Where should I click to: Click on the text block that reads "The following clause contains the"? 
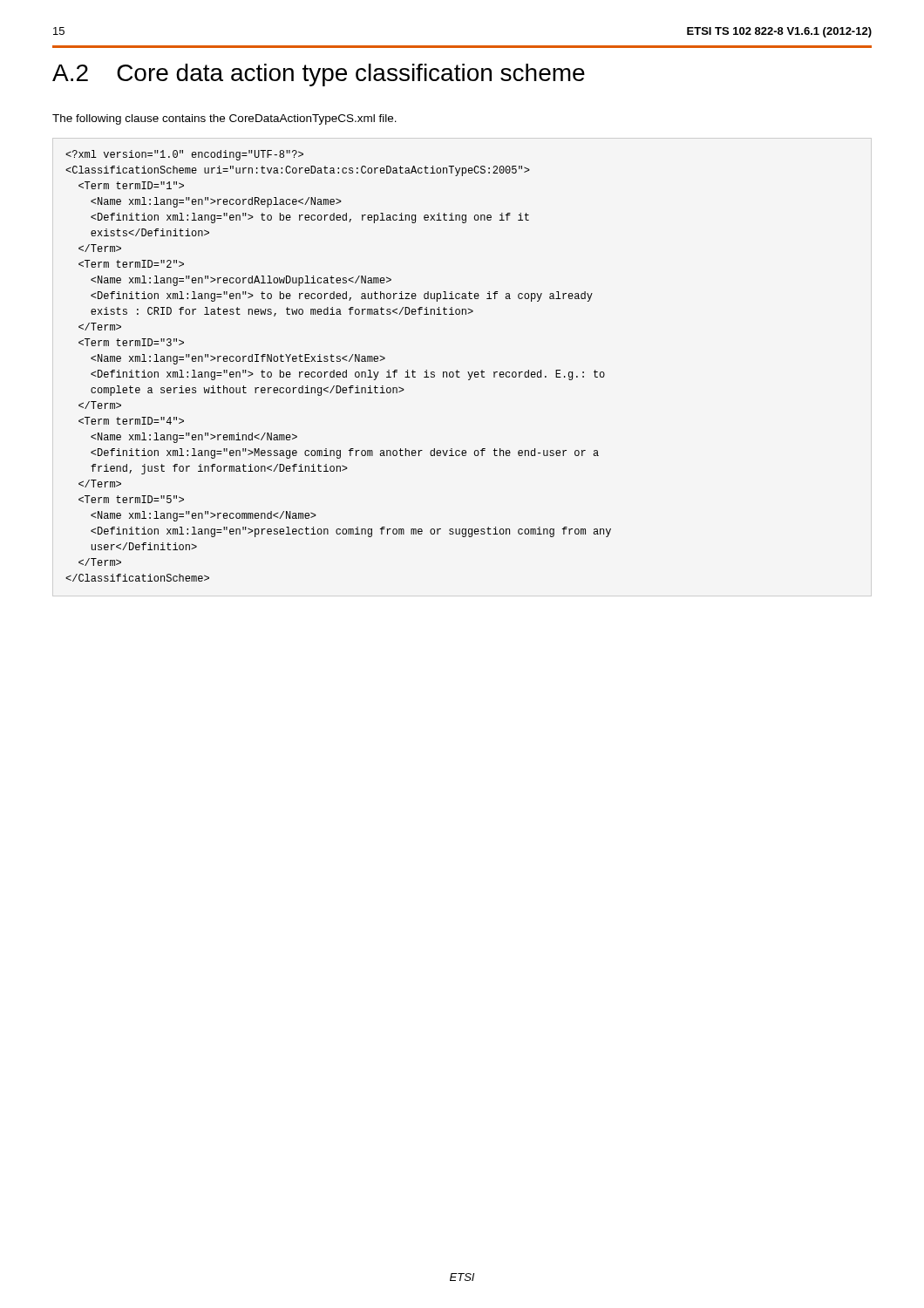coord(225,118)
